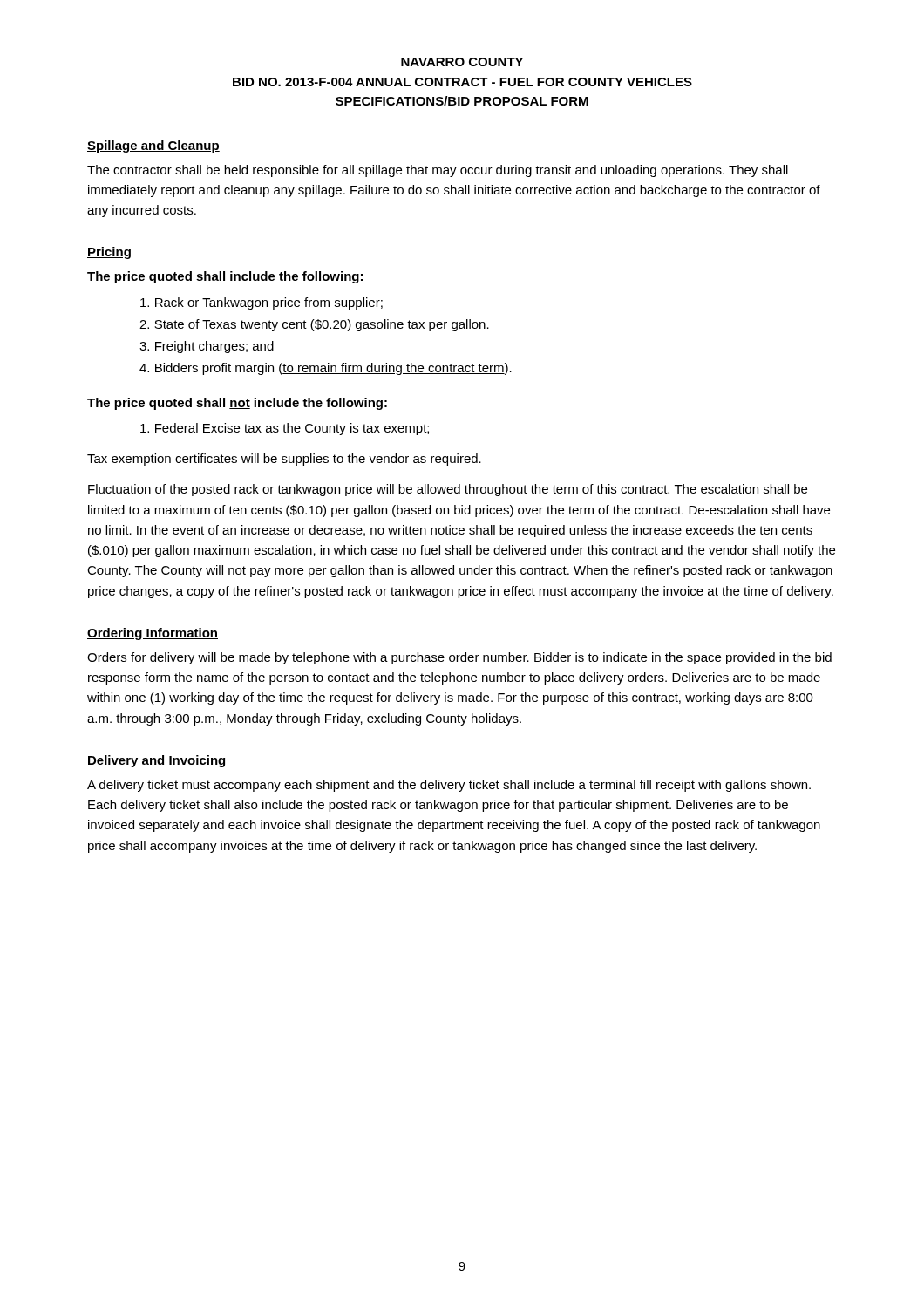Where is the passage that starts "Federal Excise tax as the"?
Viewport: 924px width, 1308px height.
click(x=285, y=428)
